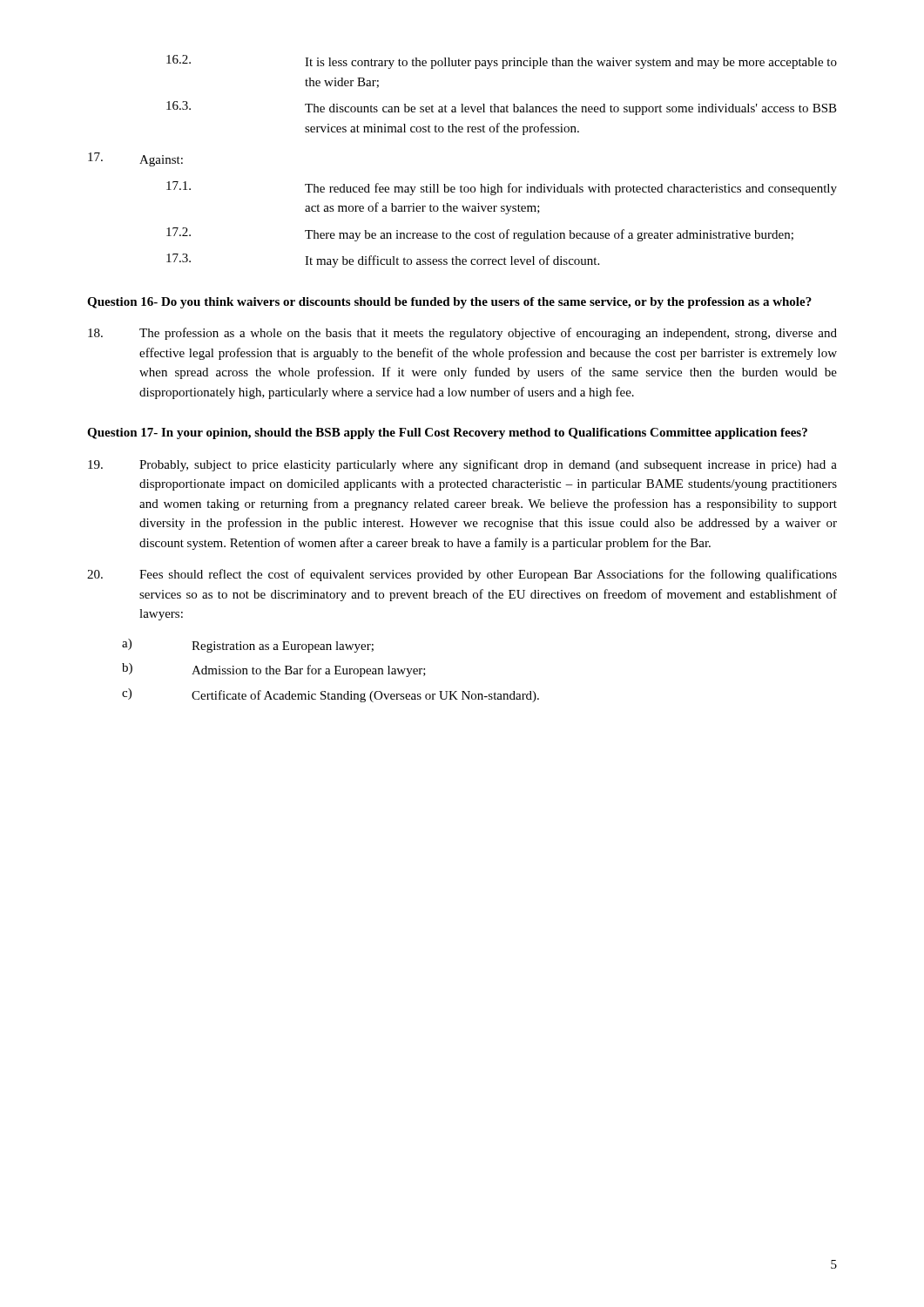Screen dimensions: 1307x924
Task: Click where it says "17. Against:"
Action: tap(154, 159)
